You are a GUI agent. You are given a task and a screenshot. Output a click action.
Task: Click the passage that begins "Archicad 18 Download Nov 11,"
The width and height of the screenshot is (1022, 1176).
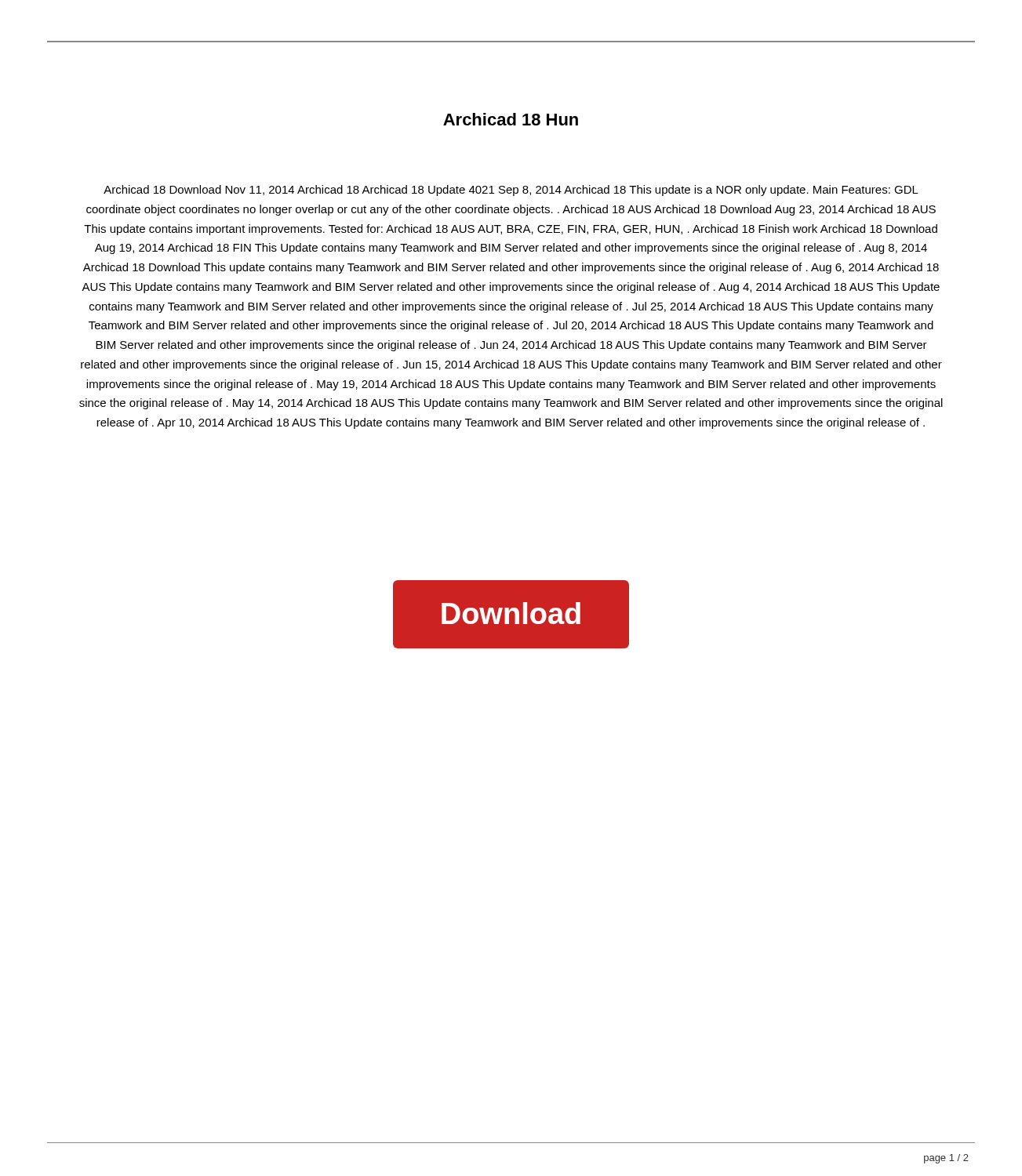pos(511,306)
